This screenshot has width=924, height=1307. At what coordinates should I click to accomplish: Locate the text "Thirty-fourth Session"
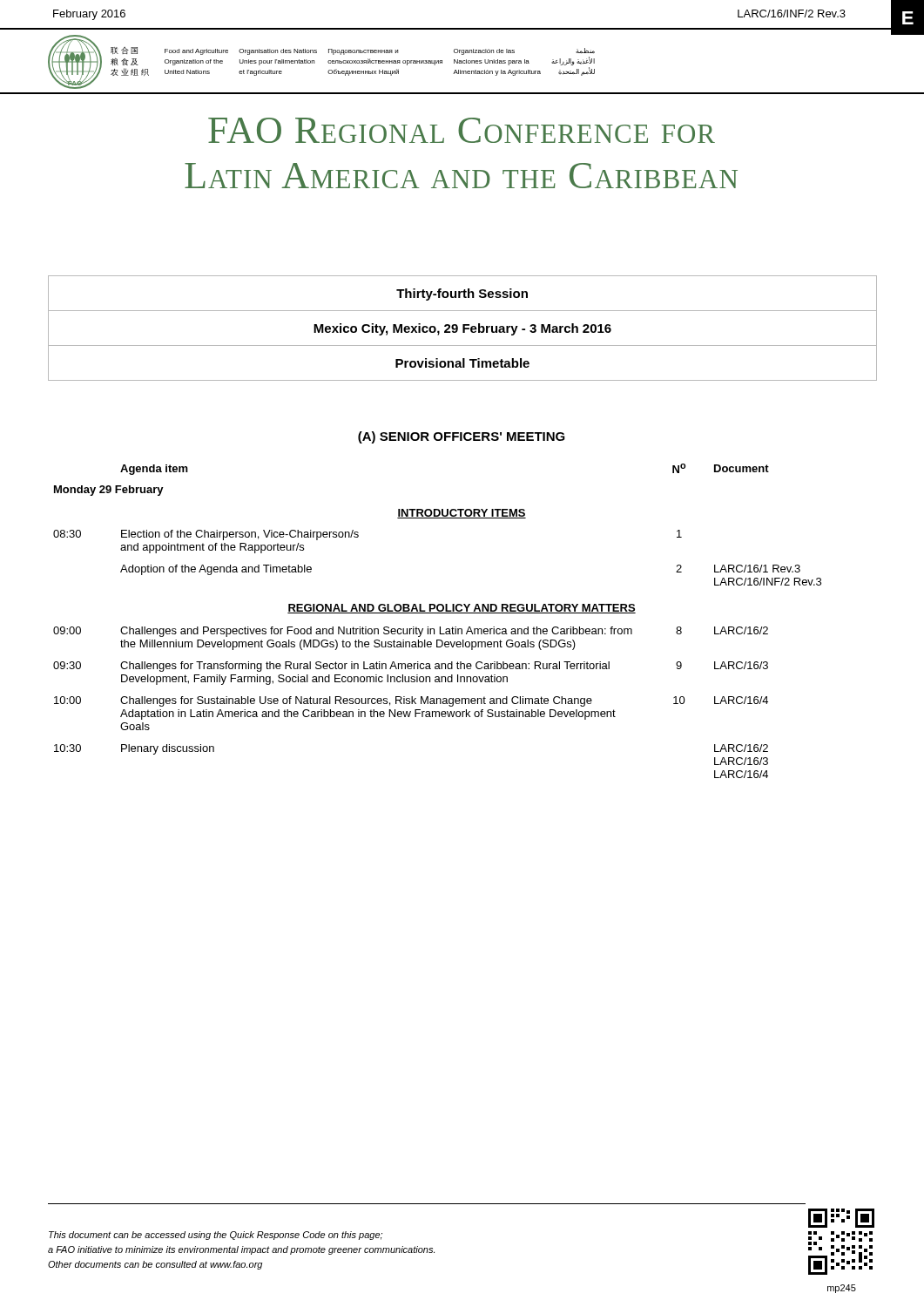pyautogui.click(x=462, y=293)
